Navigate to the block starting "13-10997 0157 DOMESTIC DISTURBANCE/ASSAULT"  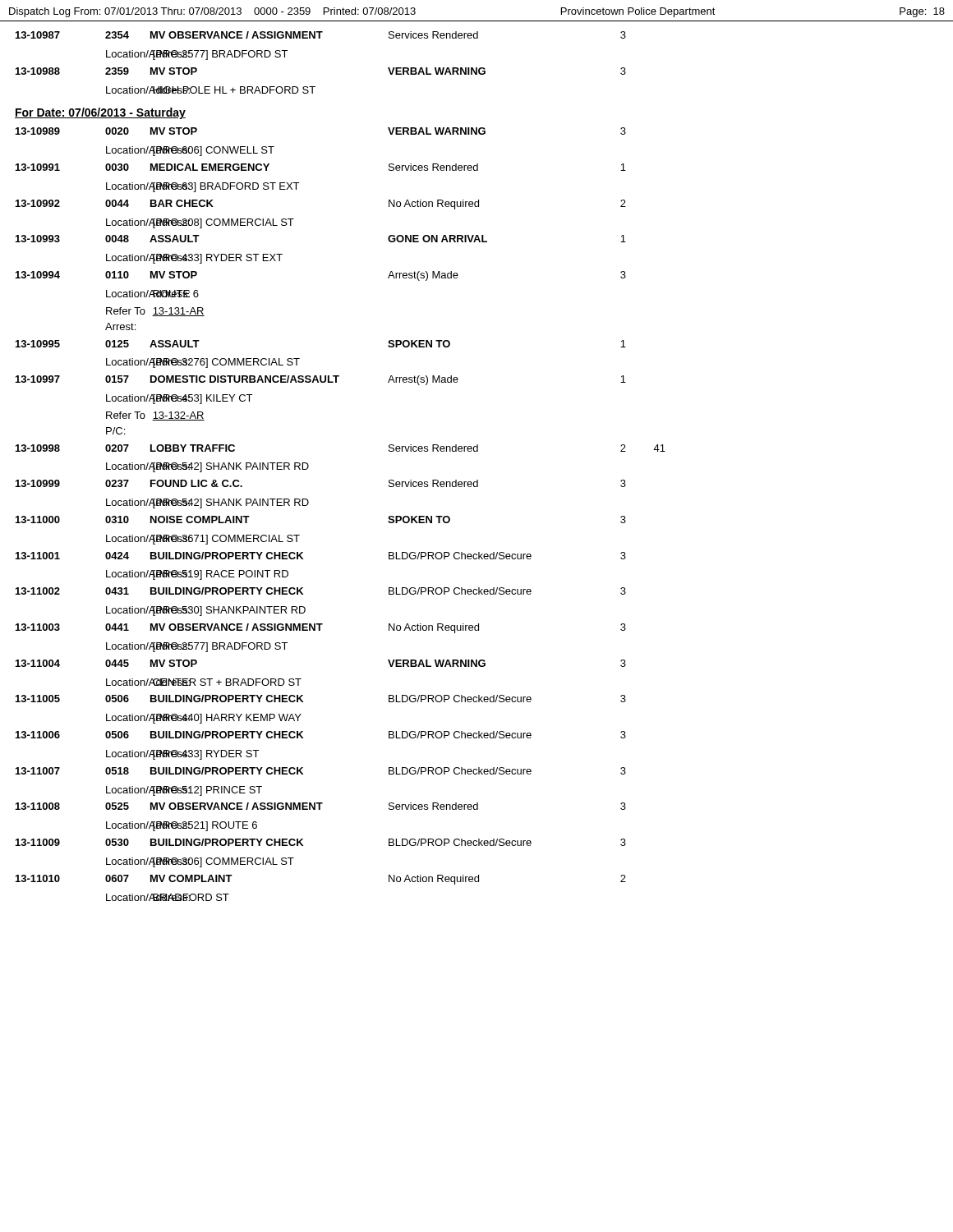(x=321, y=380)
